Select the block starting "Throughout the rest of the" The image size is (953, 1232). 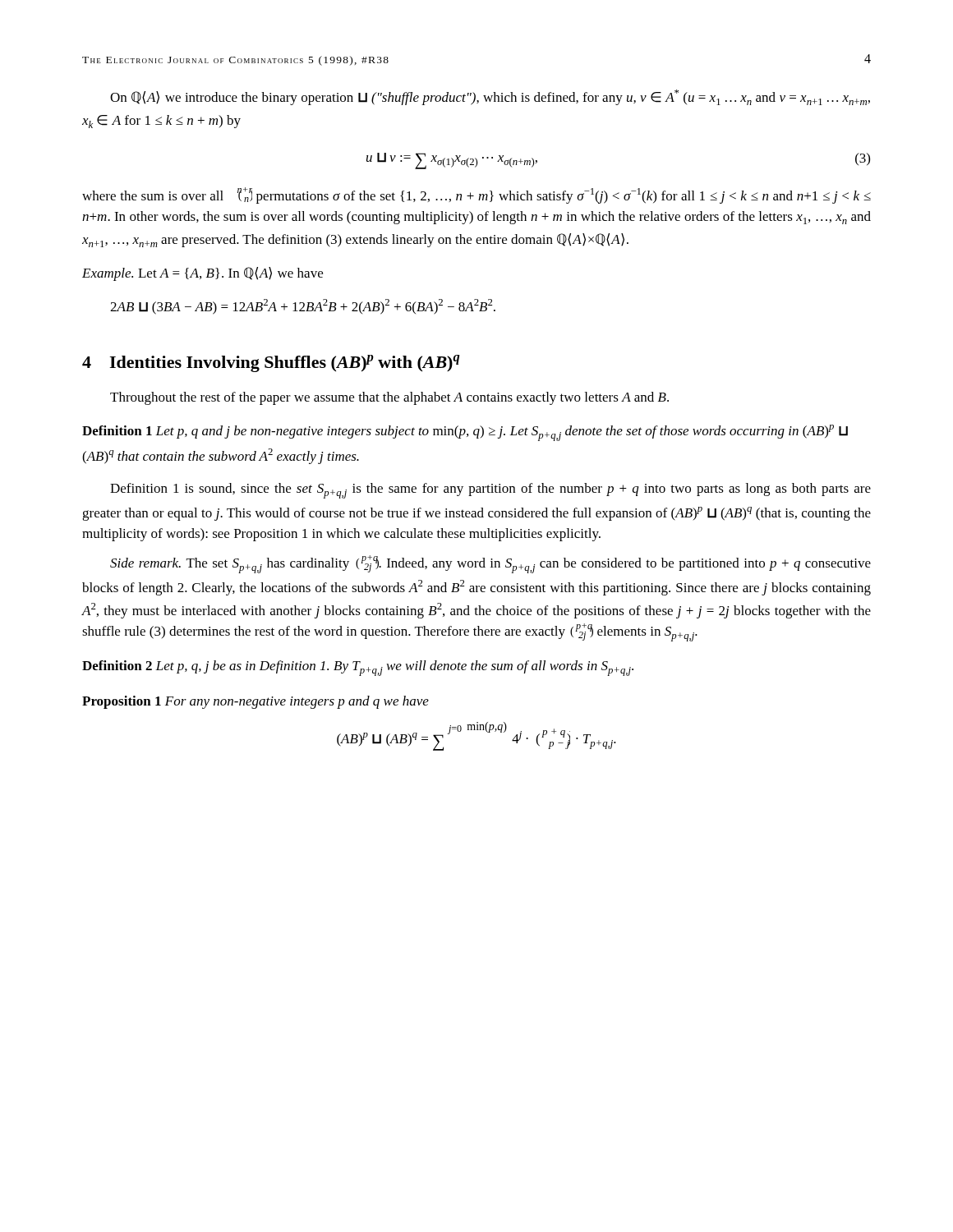point(390,397)
